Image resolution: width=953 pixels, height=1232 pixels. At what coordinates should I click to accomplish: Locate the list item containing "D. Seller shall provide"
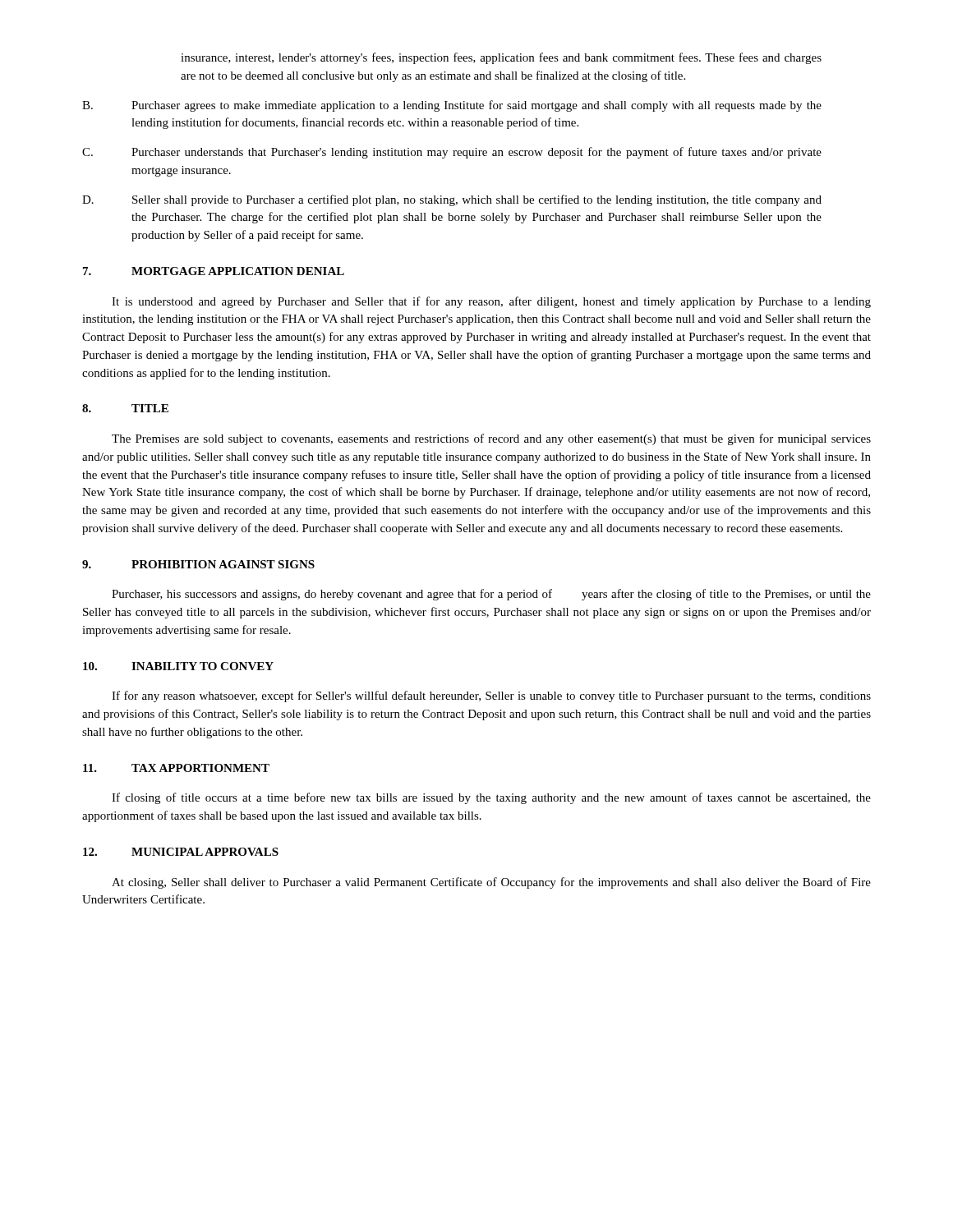[x=452, y=218]
